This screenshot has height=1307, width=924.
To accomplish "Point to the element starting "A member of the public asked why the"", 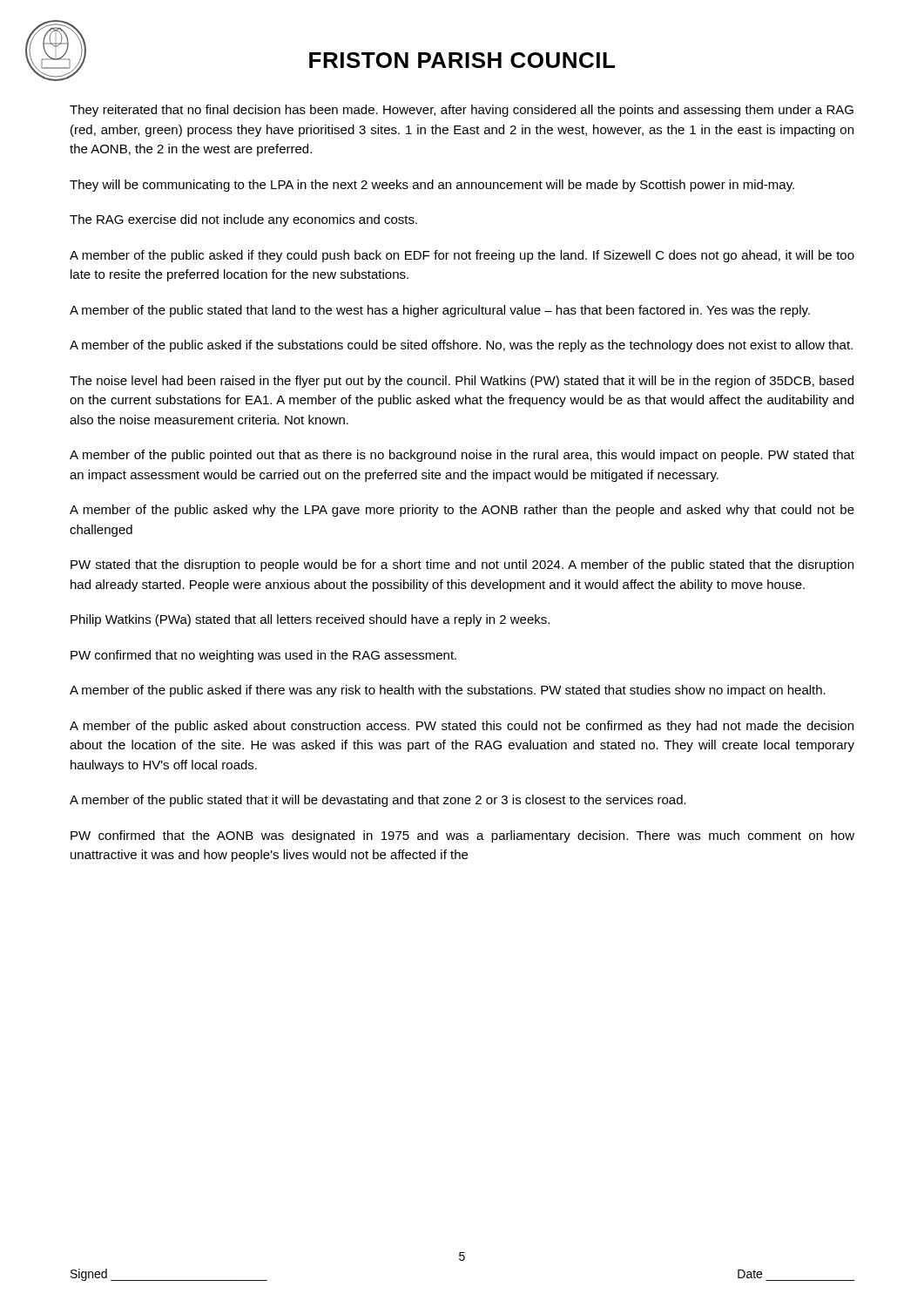I will click(462, 519).
